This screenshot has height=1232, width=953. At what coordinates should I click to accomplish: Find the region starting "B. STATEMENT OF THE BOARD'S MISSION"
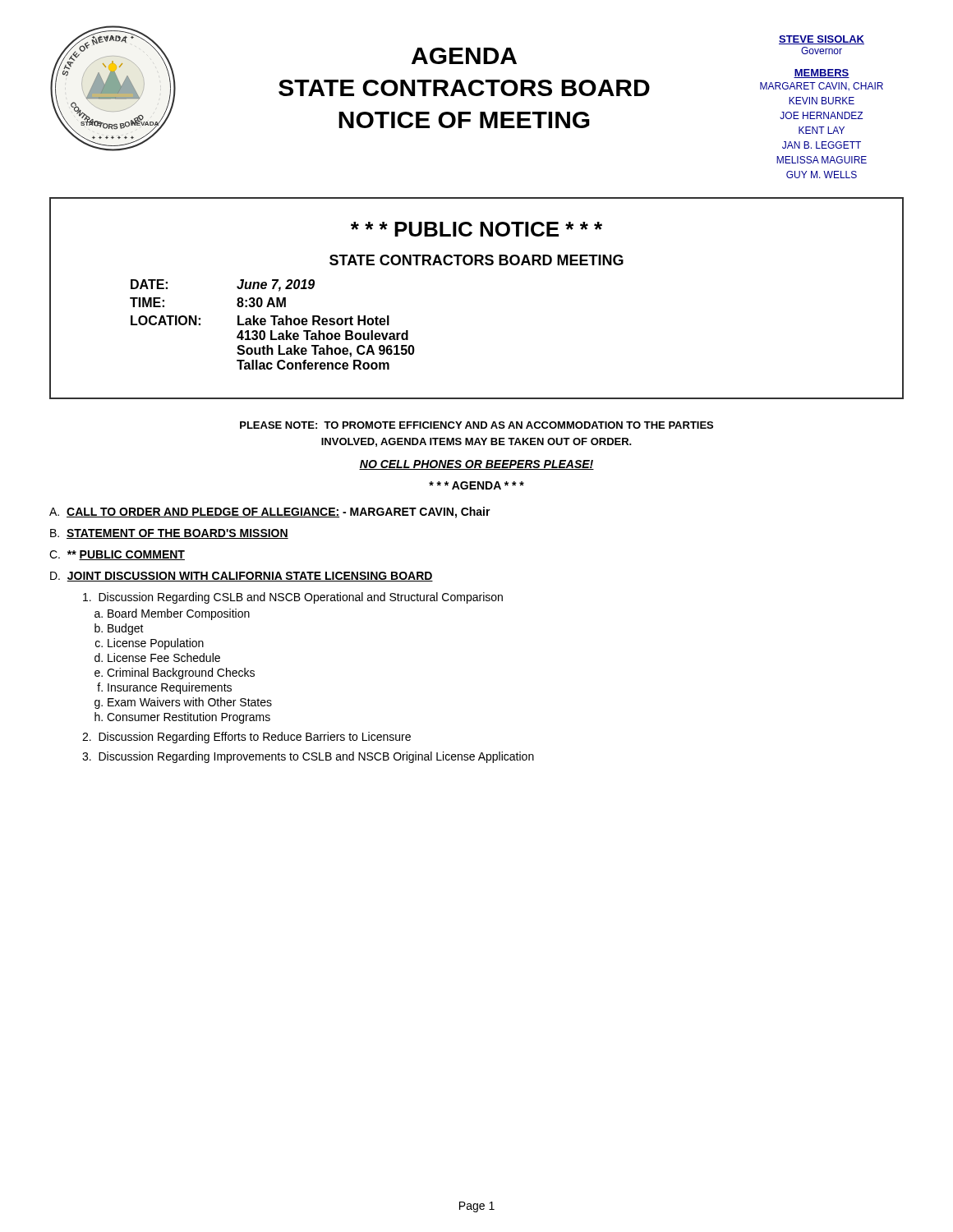coord(169,533)
